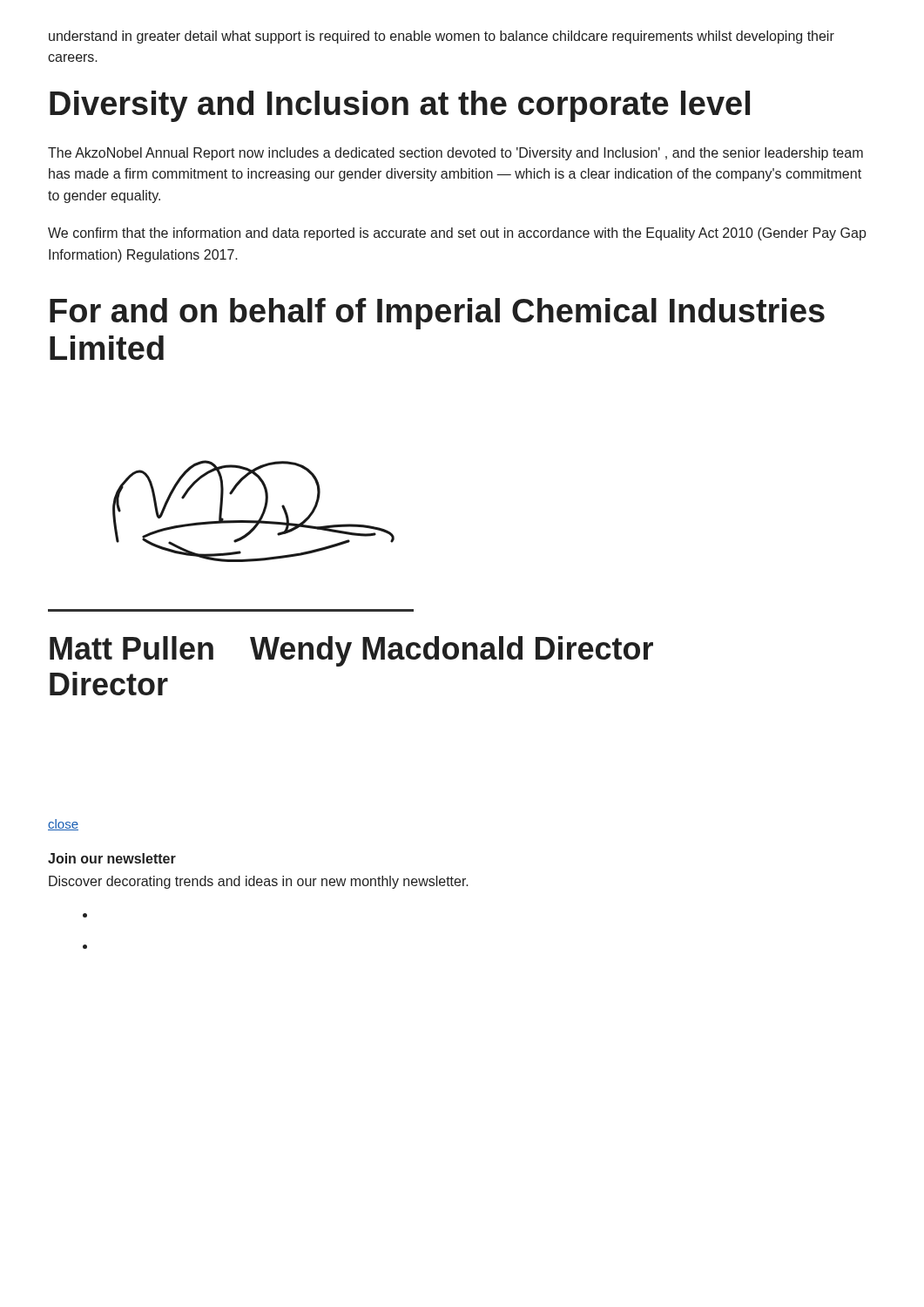The height and width of the screenshot is (1307, 924).
Task: Find the text block starting "The AkzoNobel Annual Report now includes a dedicated"
Action: tap(456, 174)
